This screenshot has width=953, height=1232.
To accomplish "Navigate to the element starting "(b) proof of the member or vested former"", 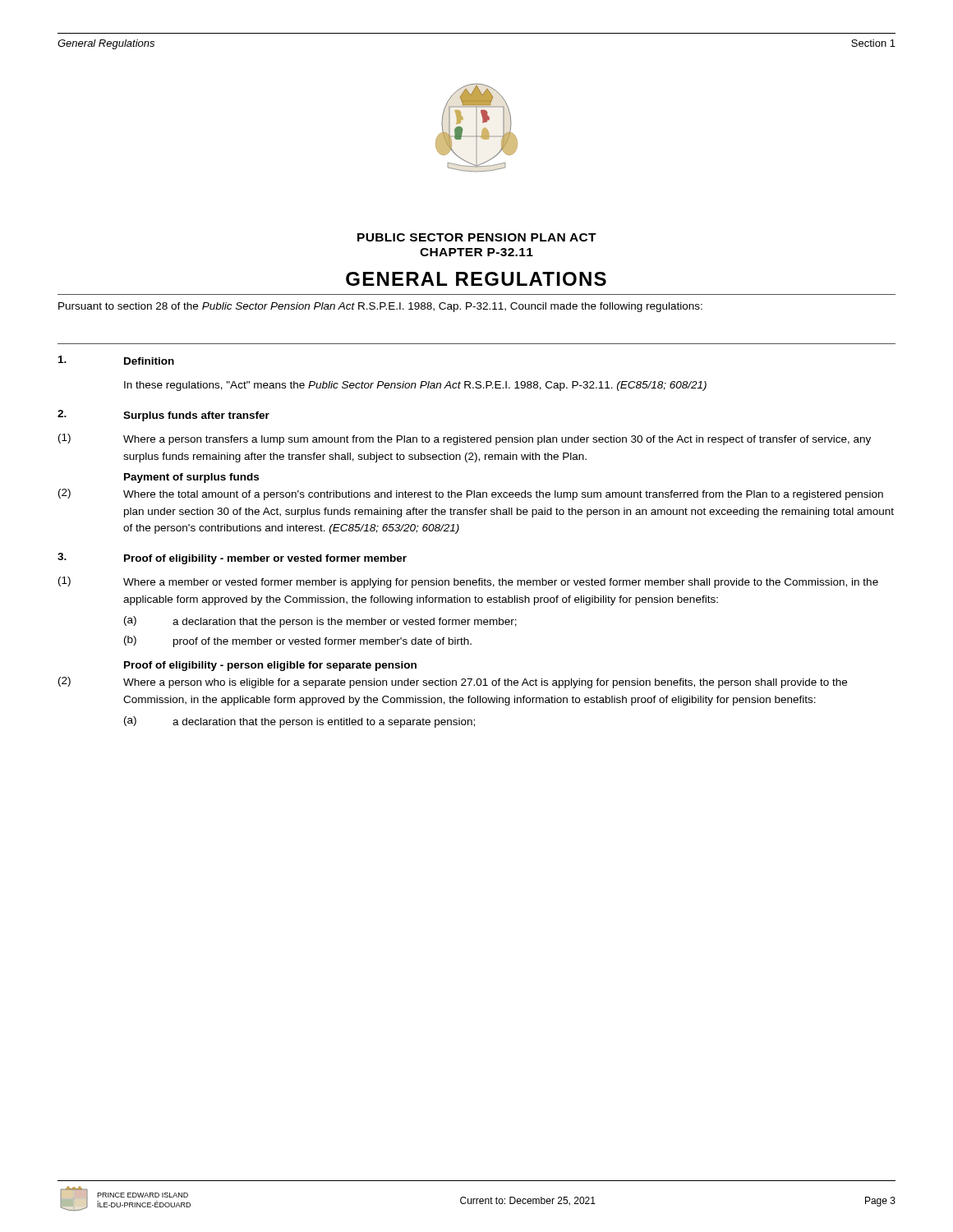I will (298, 641).
